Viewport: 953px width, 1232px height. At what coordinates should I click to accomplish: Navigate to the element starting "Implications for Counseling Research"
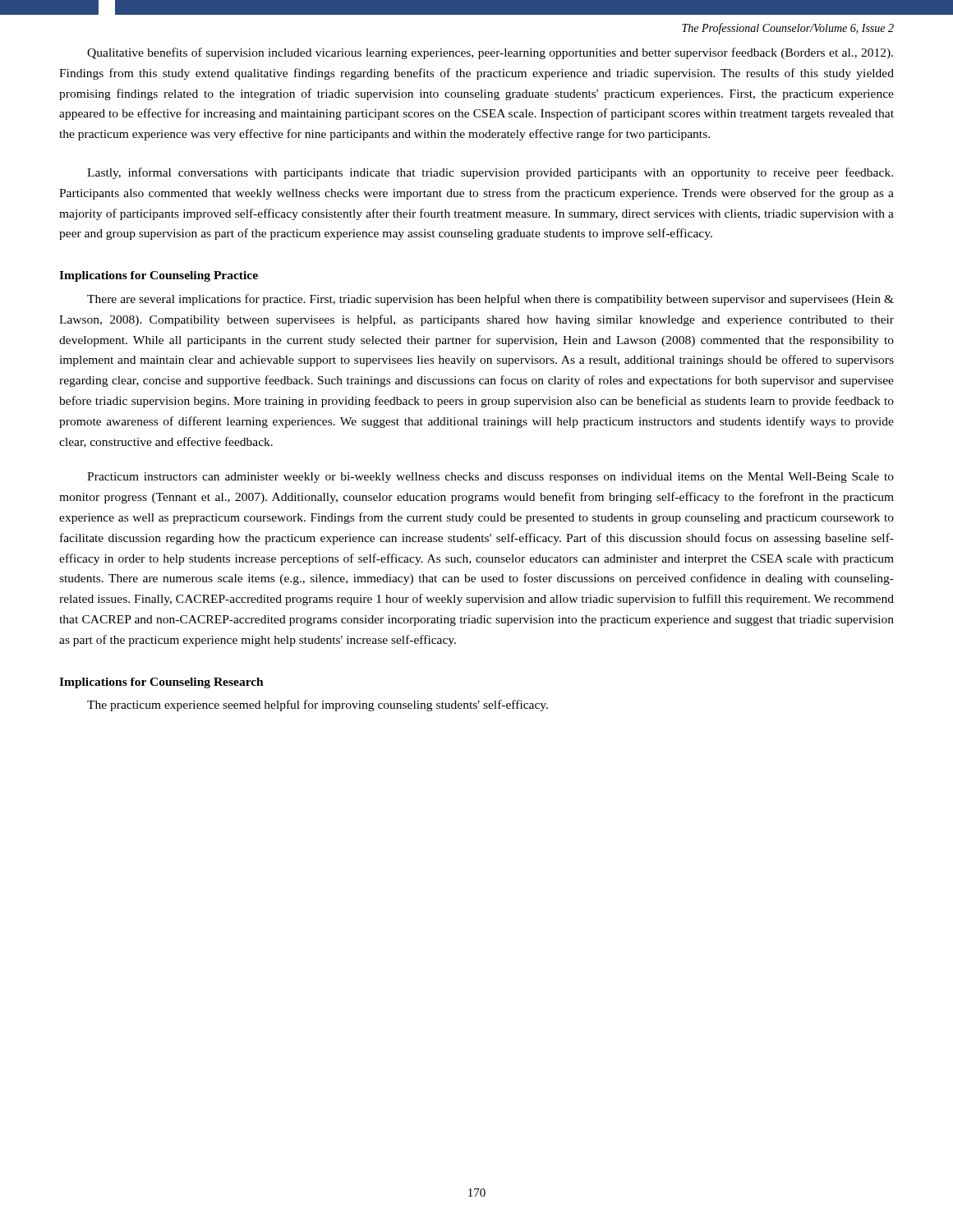161,681
